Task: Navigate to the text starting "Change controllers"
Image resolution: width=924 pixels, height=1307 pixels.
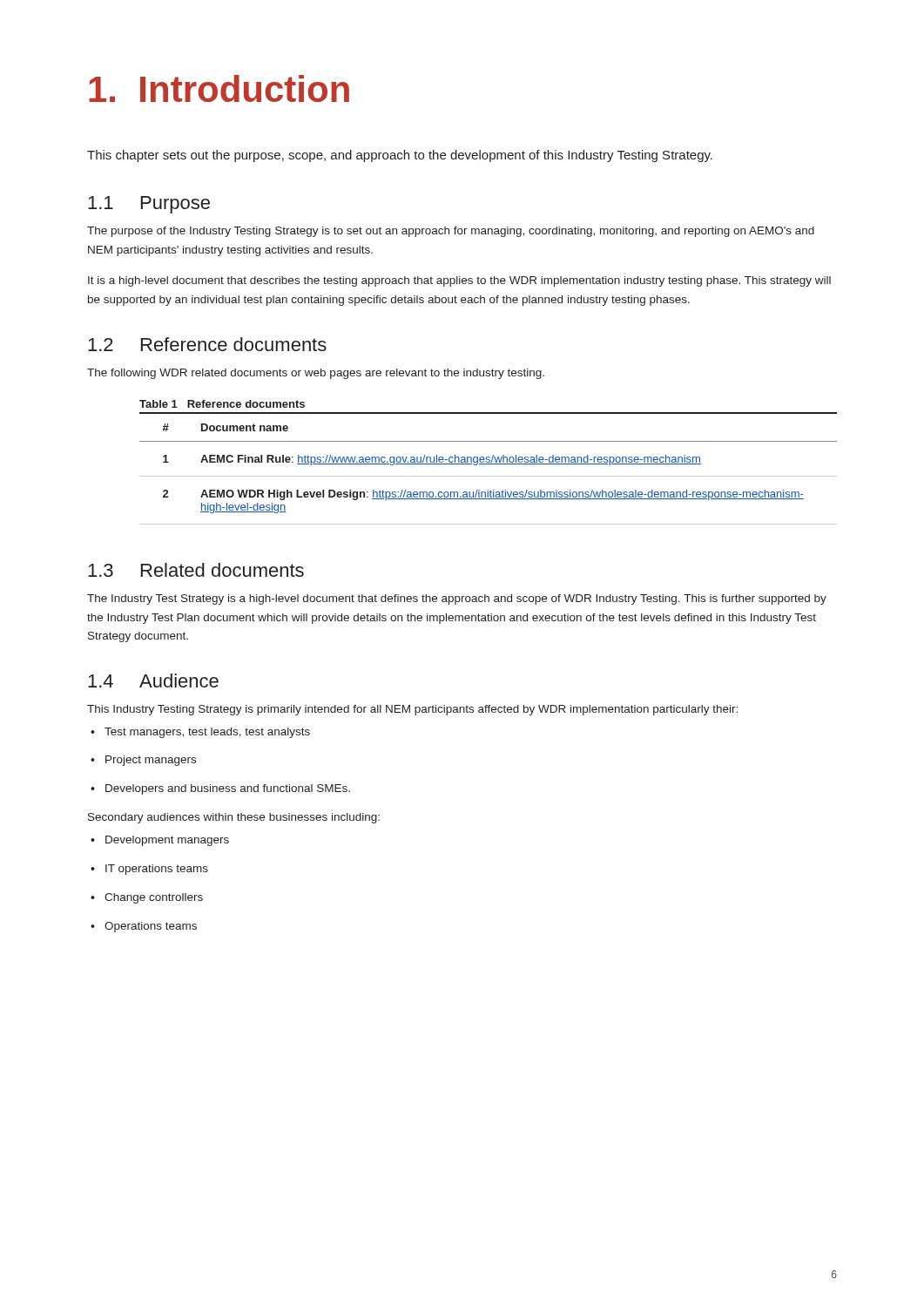Action: coord(147,898)
